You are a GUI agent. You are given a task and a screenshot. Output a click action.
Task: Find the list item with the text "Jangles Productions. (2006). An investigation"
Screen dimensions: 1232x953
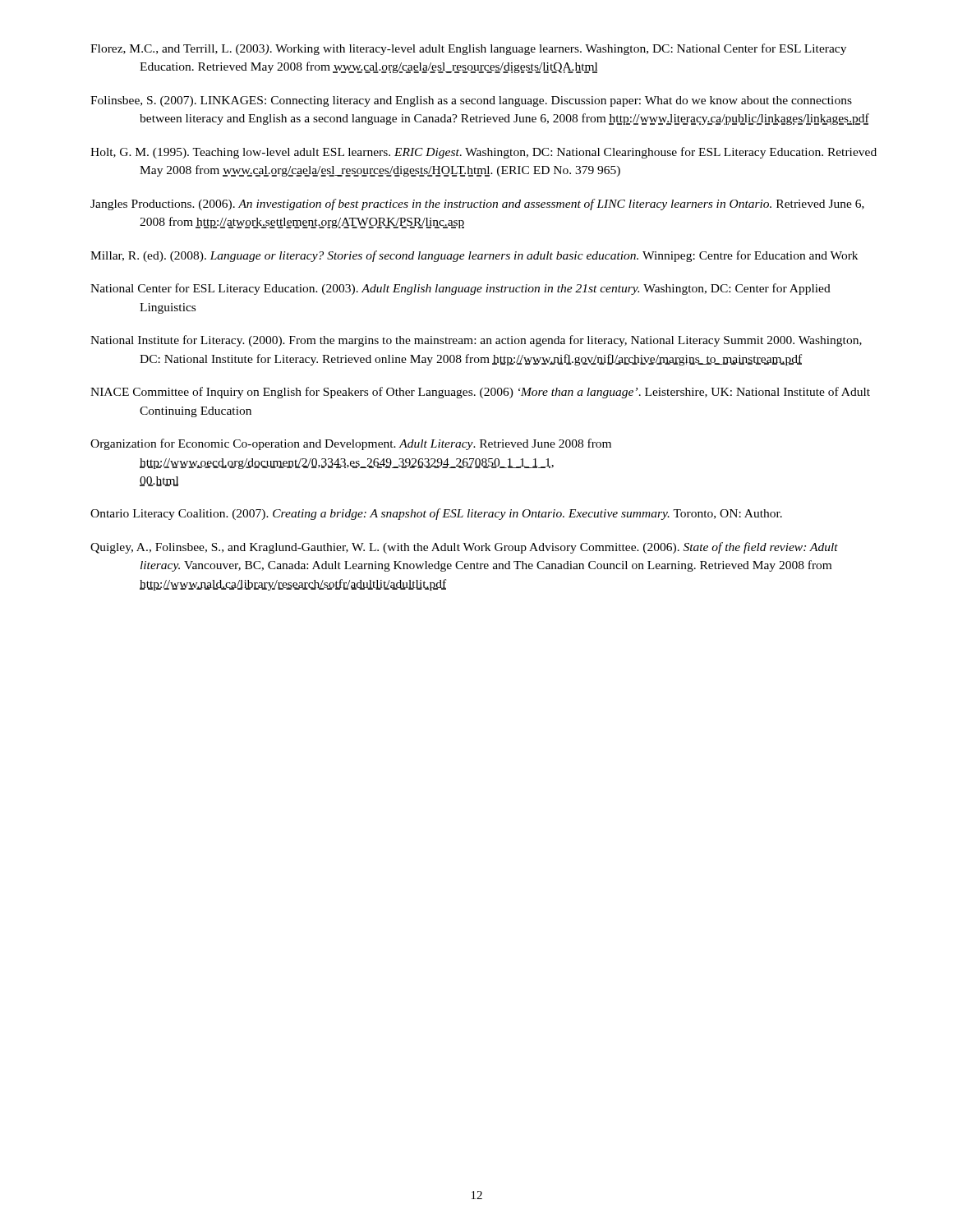[477, 212]
